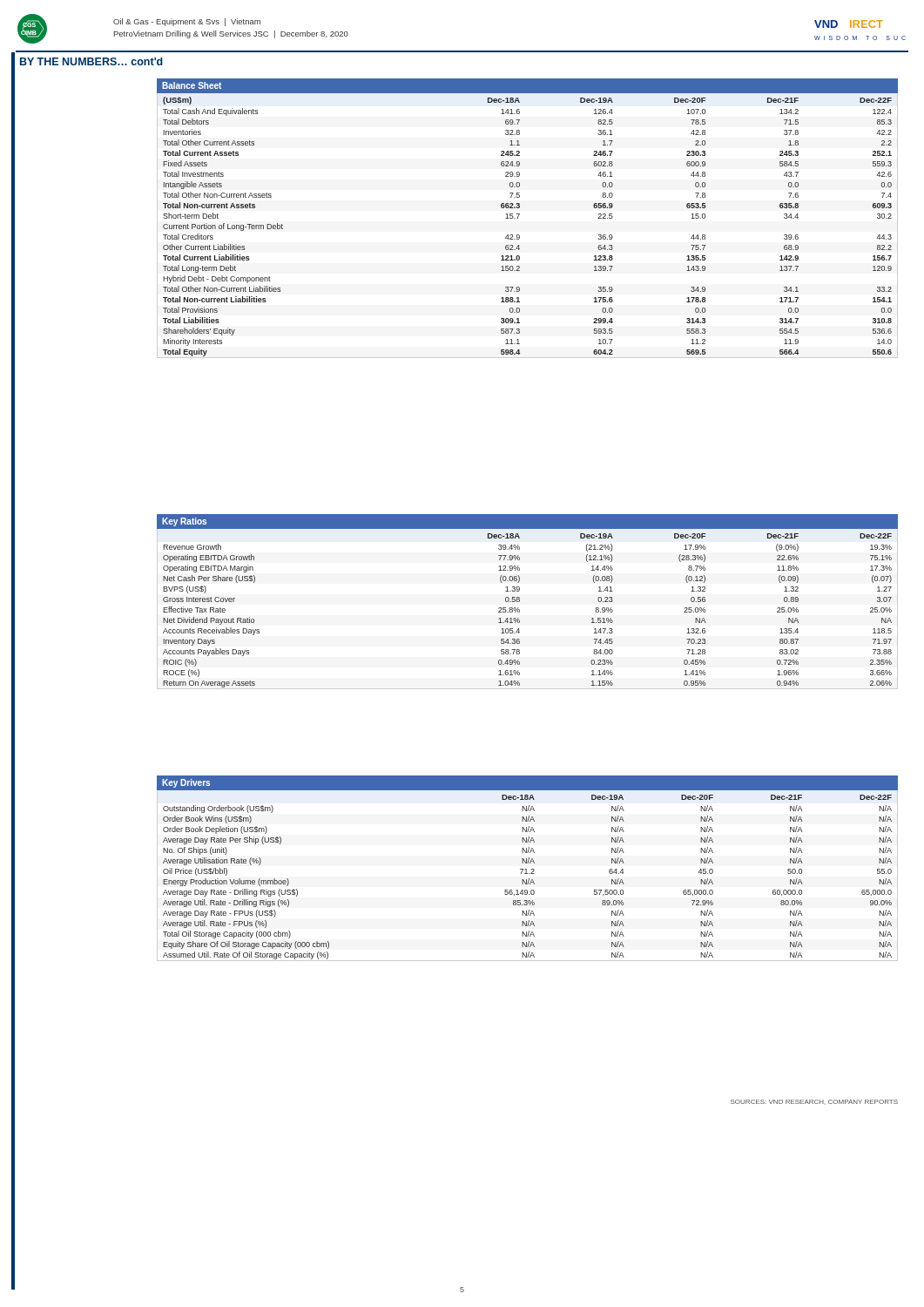This screenshot has height=1307, width=924.
Task: Click on the table containing "Total Oil Storage Capacity"
Action: click(527, 872)
